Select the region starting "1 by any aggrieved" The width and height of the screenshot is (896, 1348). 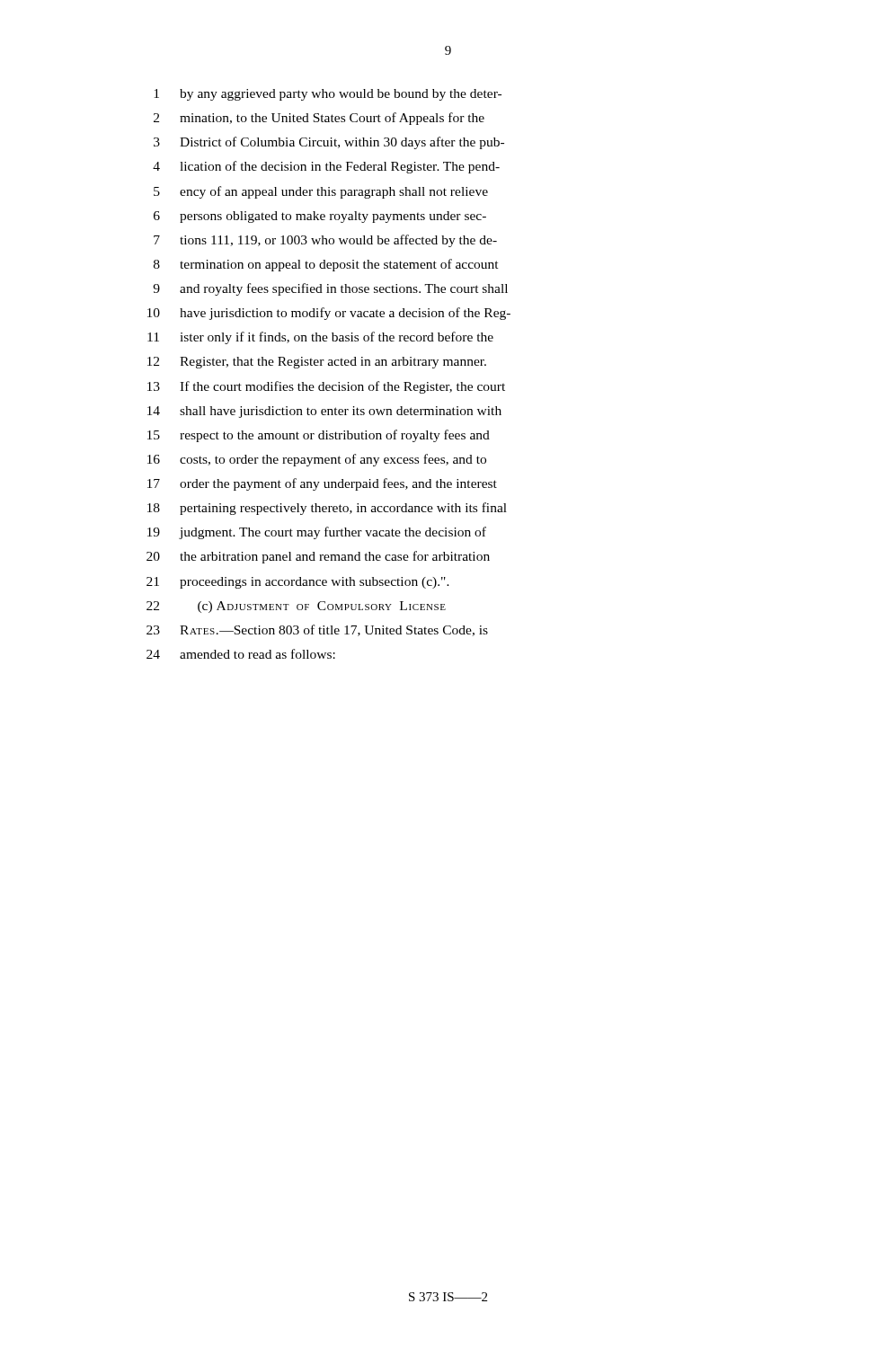pyautogui.click(x=479, y=373)
